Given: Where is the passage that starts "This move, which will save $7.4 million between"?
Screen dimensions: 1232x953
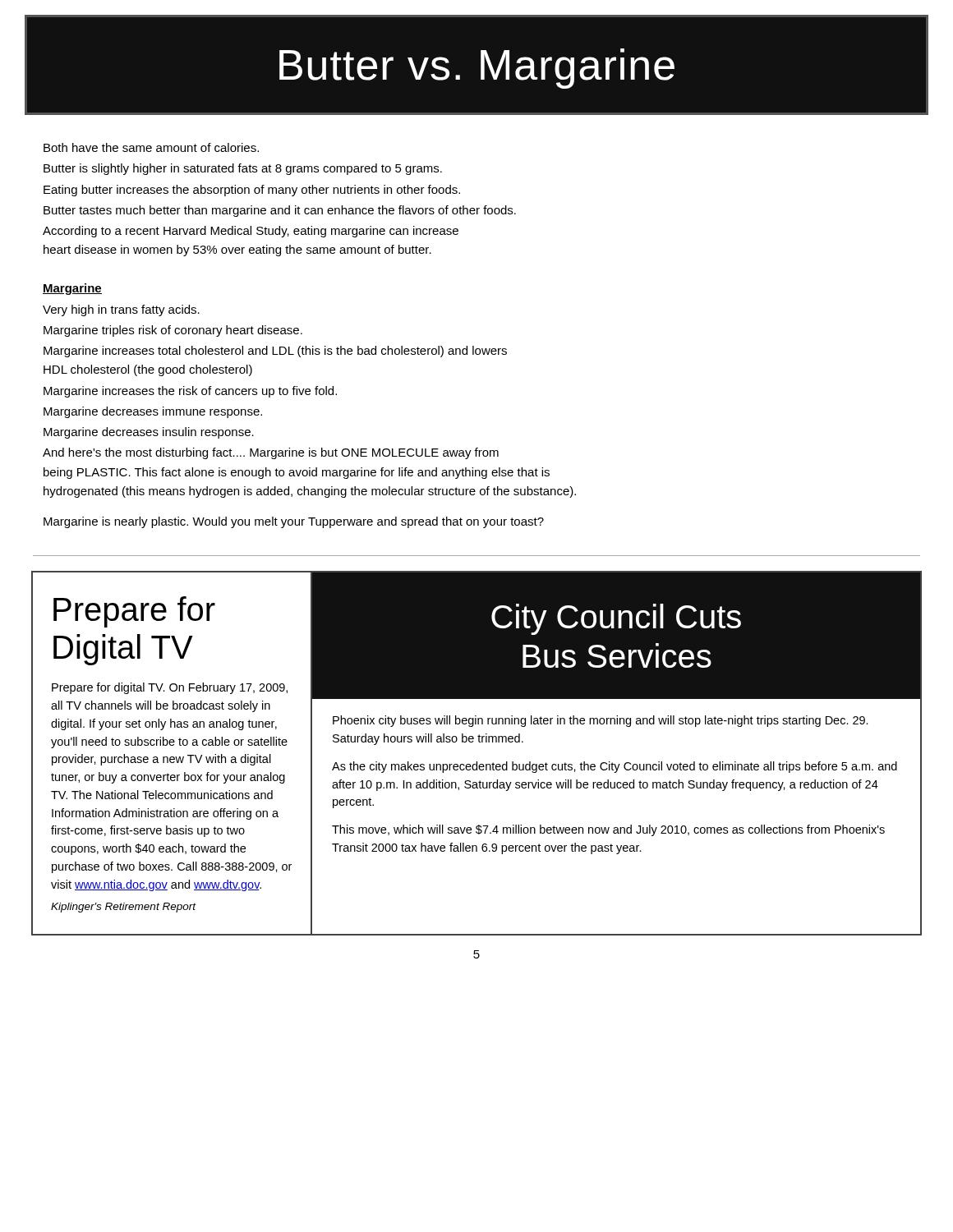Looking at the screenshot, I should (616, 839).
